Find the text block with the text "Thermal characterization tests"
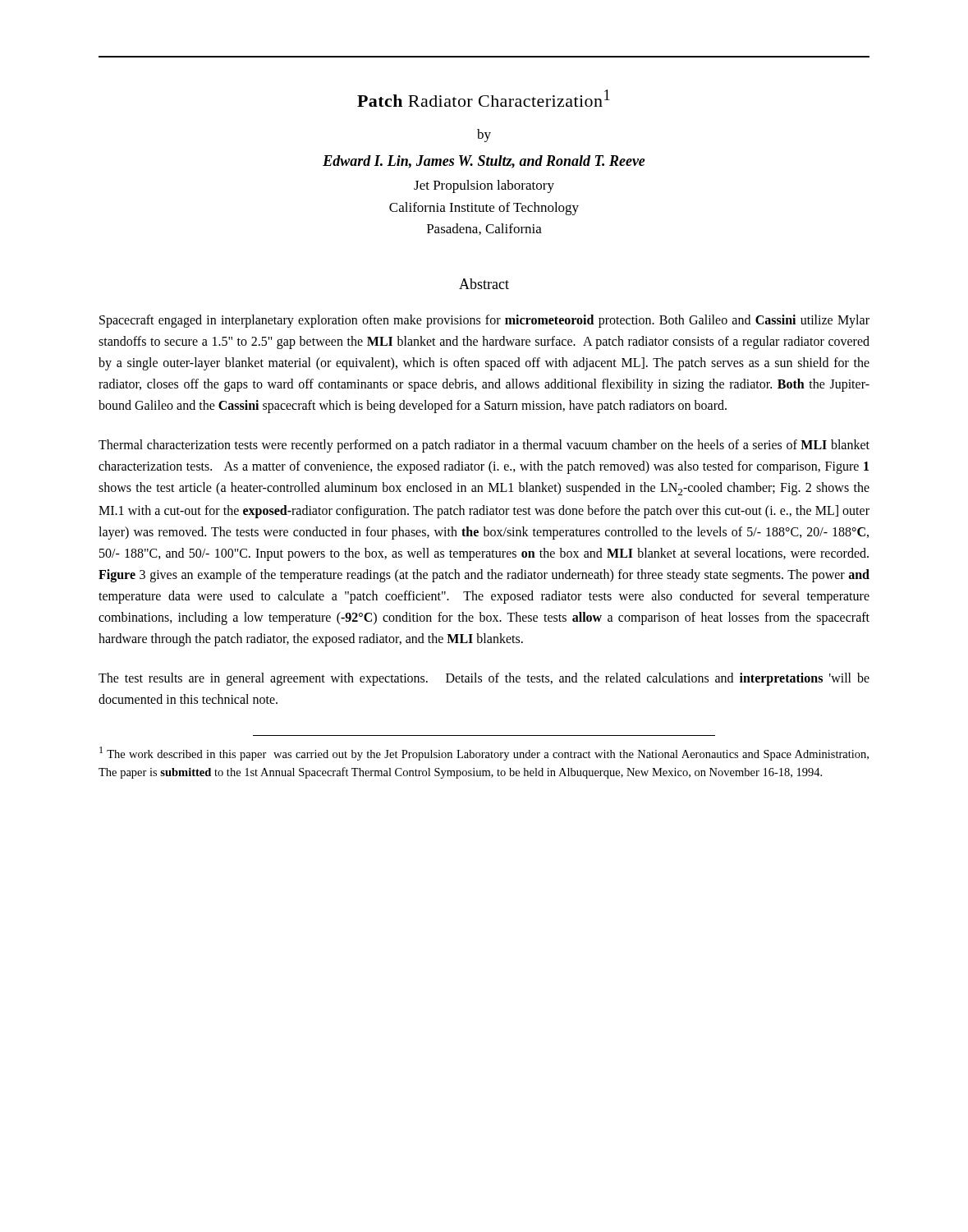Image resolution: width=968 pixels, height=1232 pixels. [x=484, y=542]
